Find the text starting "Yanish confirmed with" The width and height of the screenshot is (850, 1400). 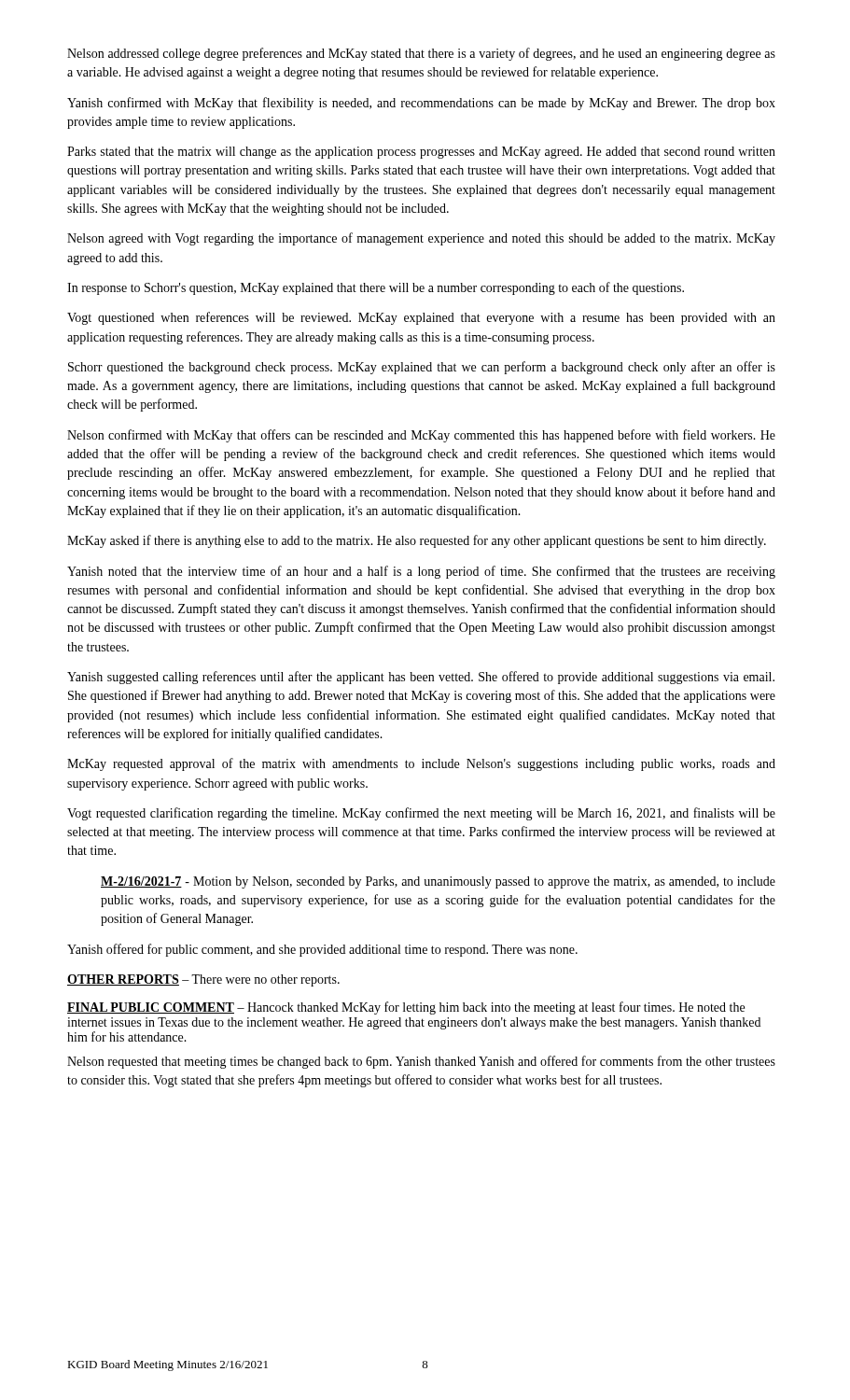pyautogui.click(x=421, y=112)
